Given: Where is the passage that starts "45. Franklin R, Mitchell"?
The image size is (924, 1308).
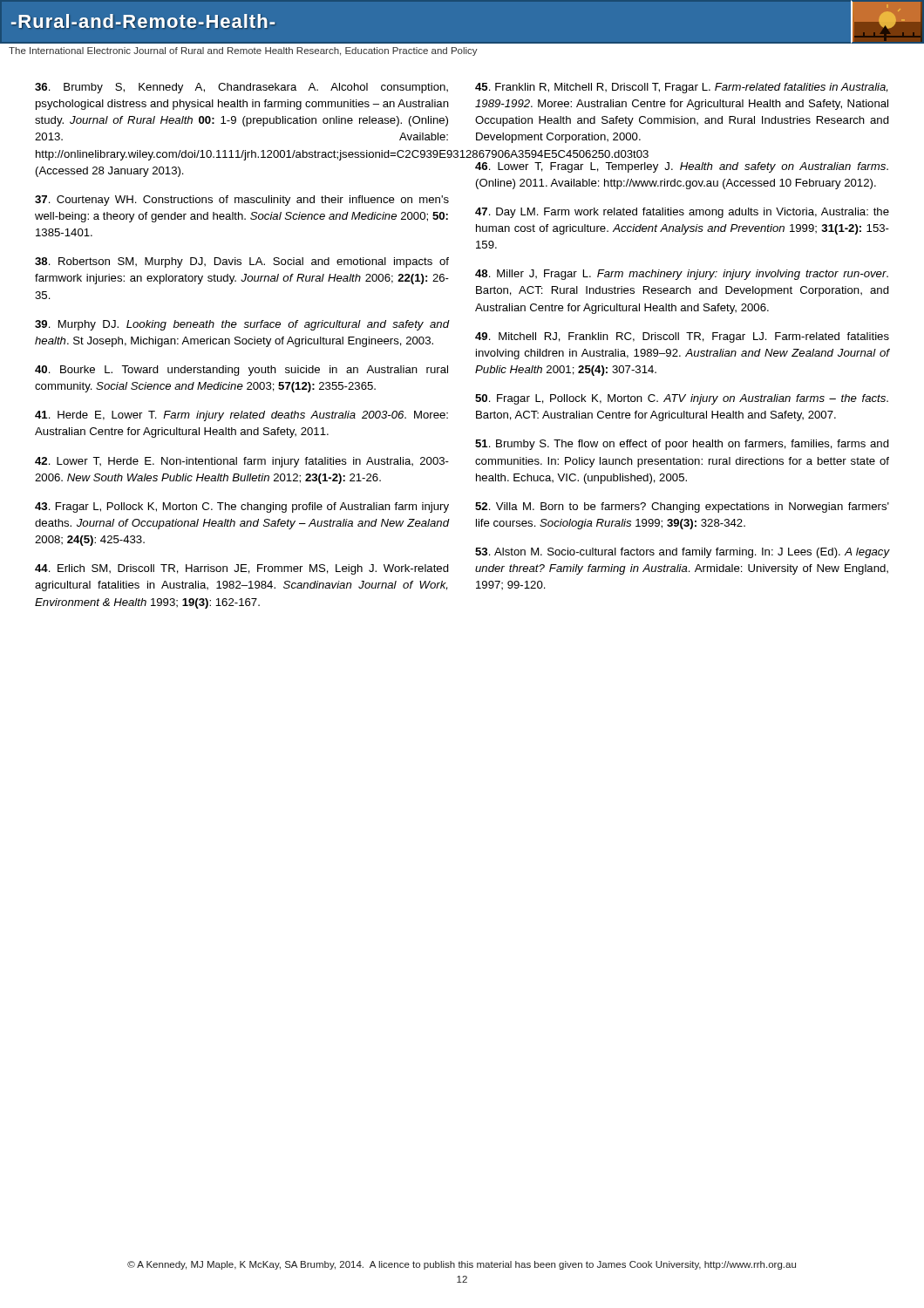Looking at the screenshot, I should 682,112.
